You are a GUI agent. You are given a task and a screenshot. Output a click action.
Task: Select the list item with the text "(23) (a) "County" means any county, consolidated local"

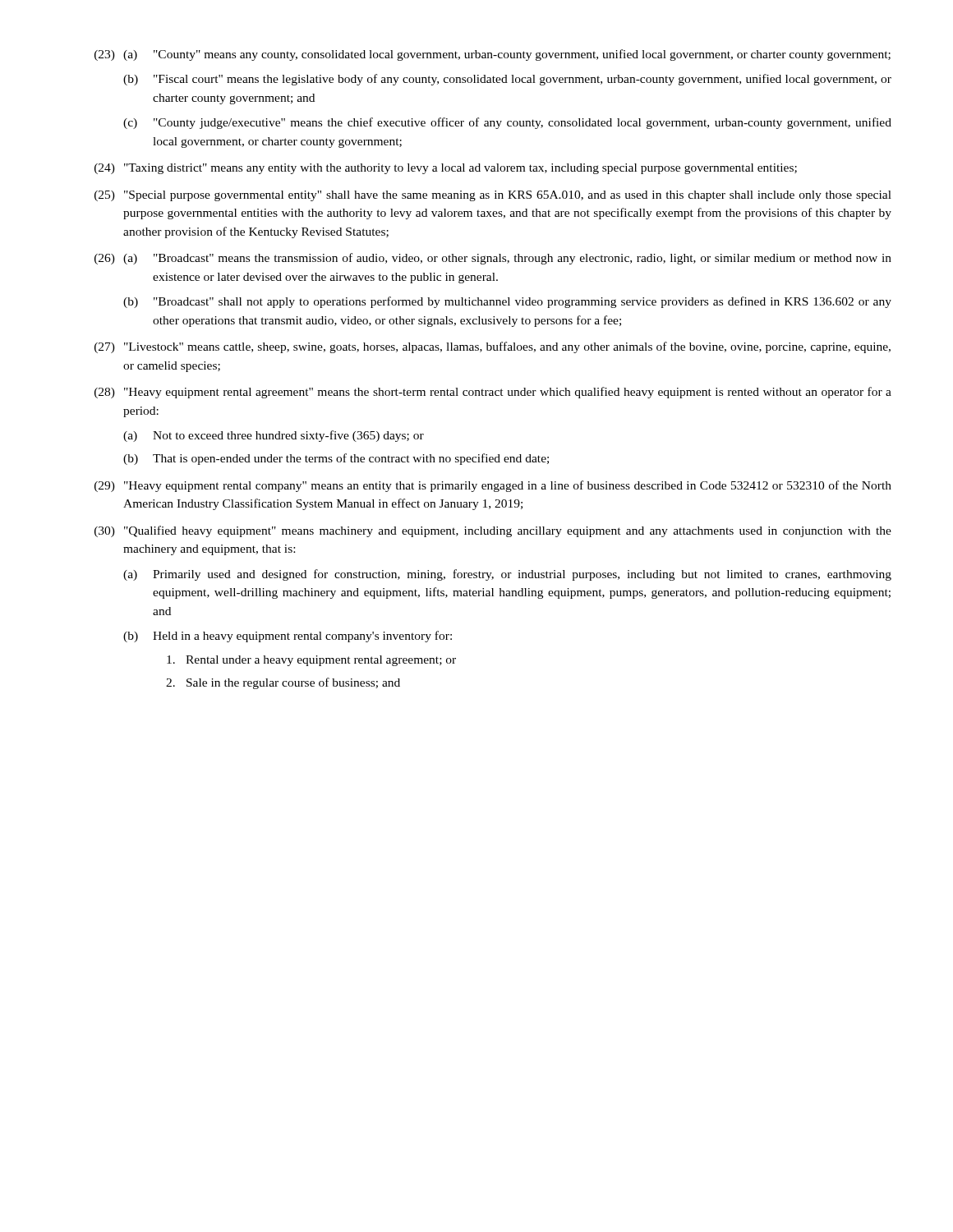click(493, 55)
